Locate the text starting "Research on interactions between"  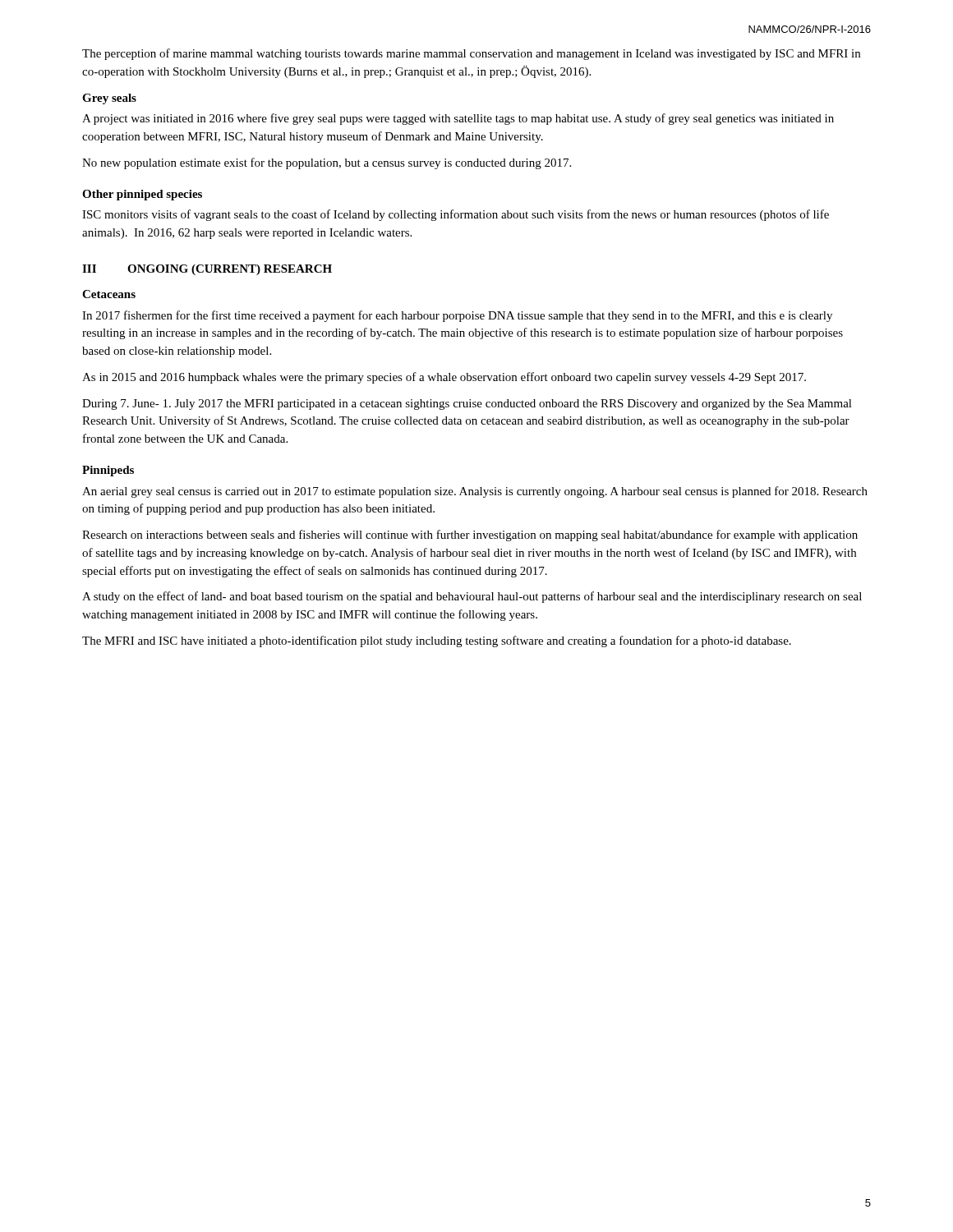[x=476, y=553]
